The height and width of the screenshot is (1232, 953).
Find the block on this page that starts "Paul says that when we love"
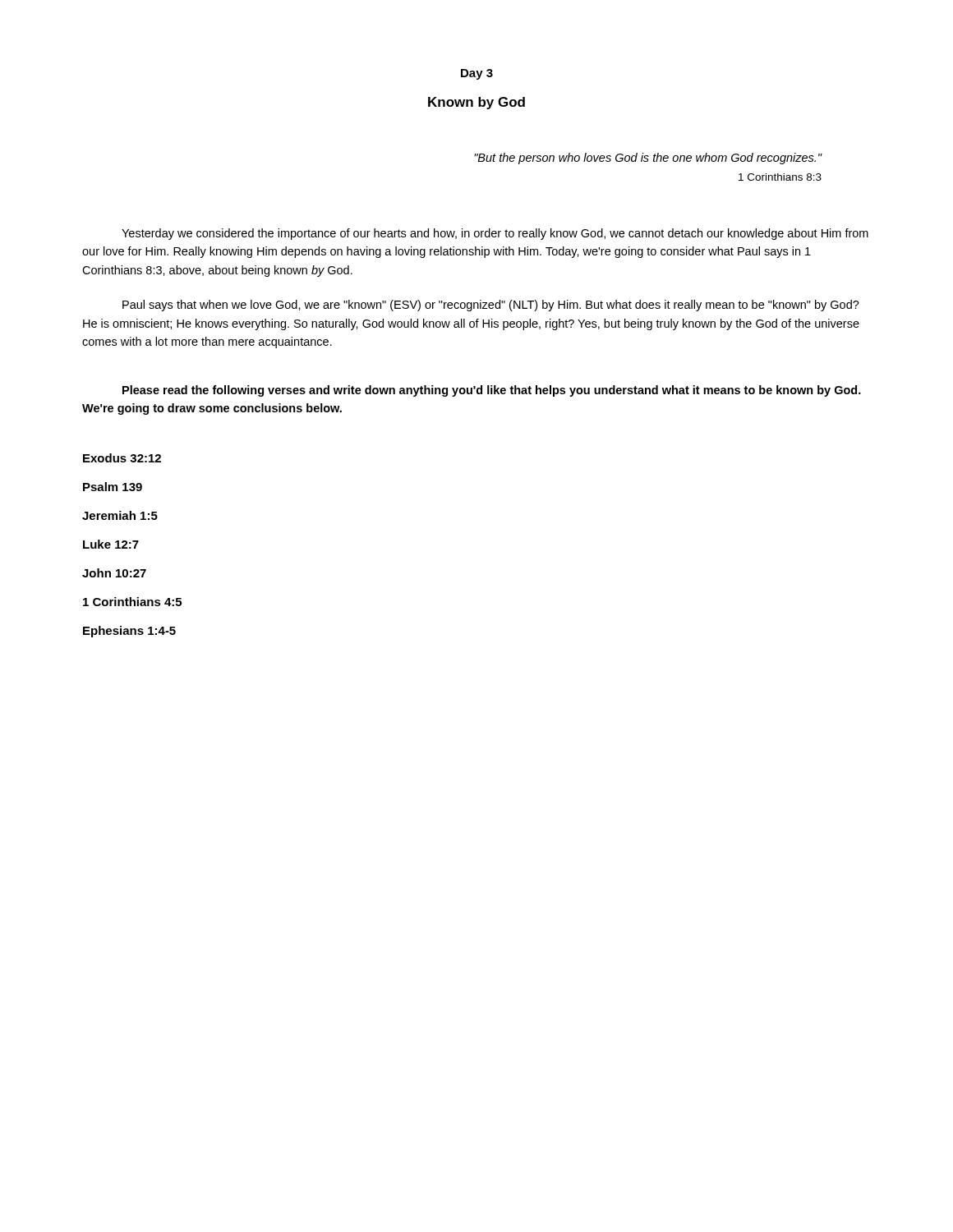[x=471, y=324]
